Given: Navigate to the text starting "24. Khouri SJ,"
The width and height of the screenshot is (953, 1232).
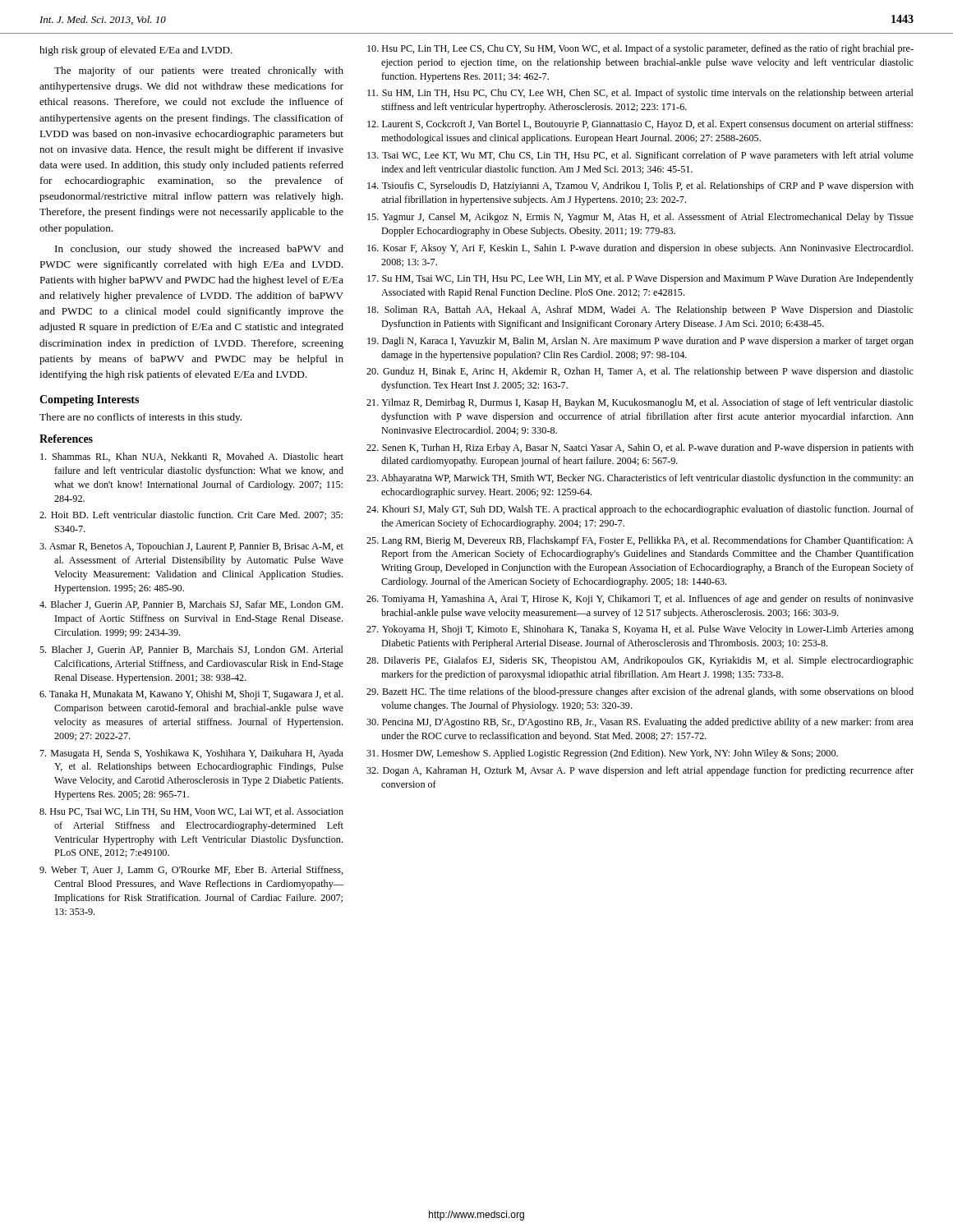Looking at the screenshot, I should point(640,516).
